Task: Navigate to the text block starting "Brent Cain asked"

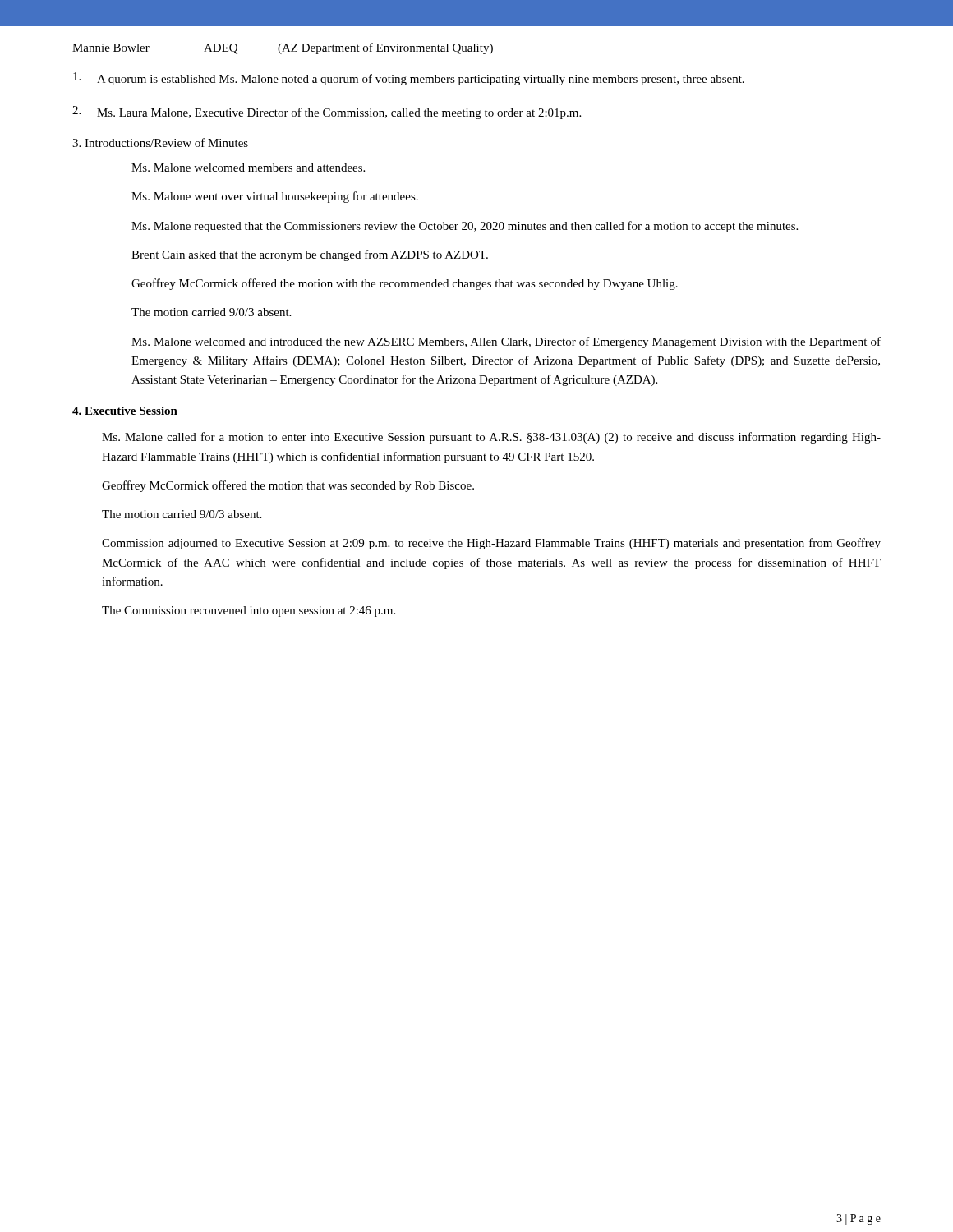Action: (310, 254)
